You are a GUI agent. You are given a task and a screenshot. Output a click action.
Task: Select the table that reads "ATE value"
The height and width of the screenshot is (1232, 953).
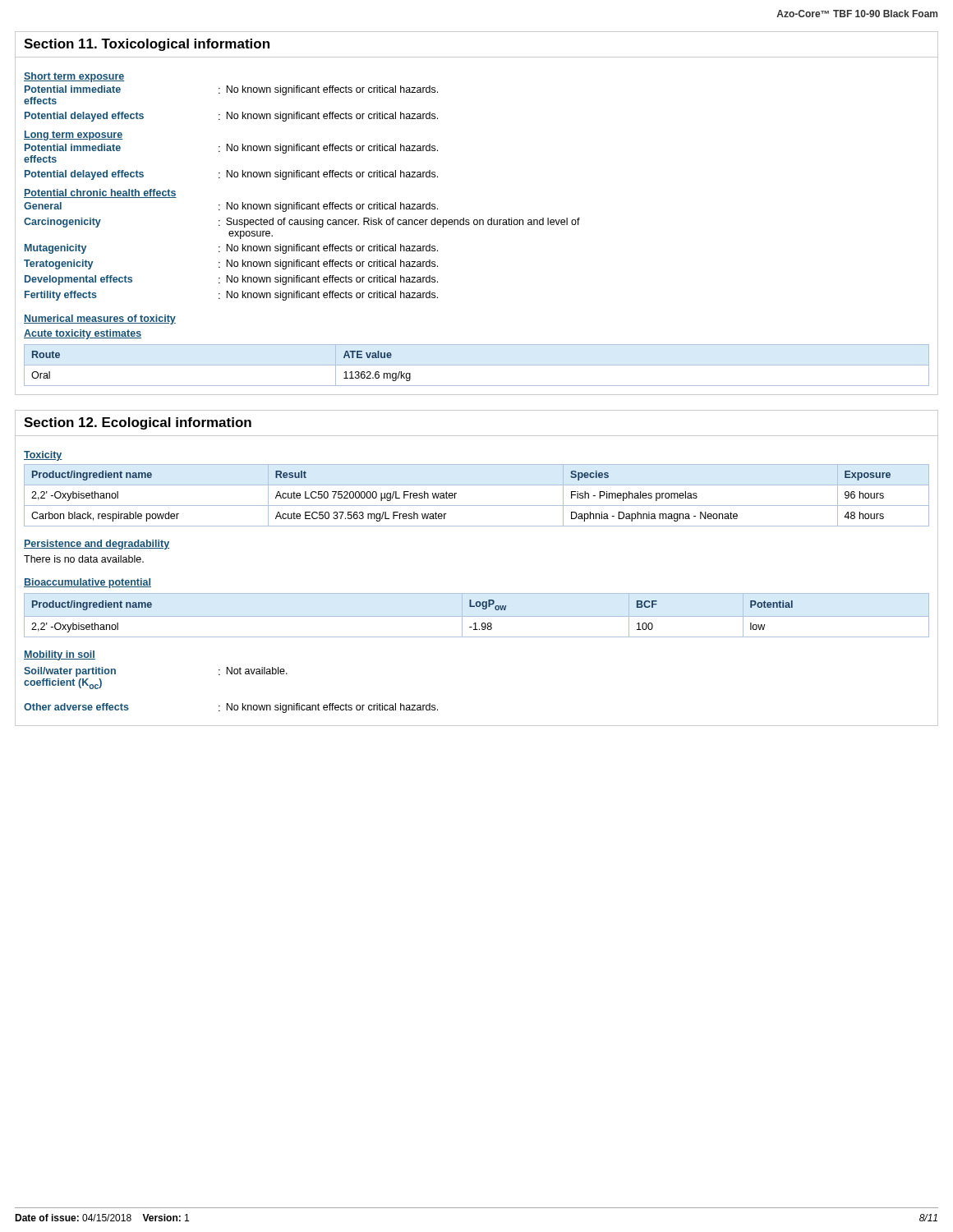coord(476,365)
